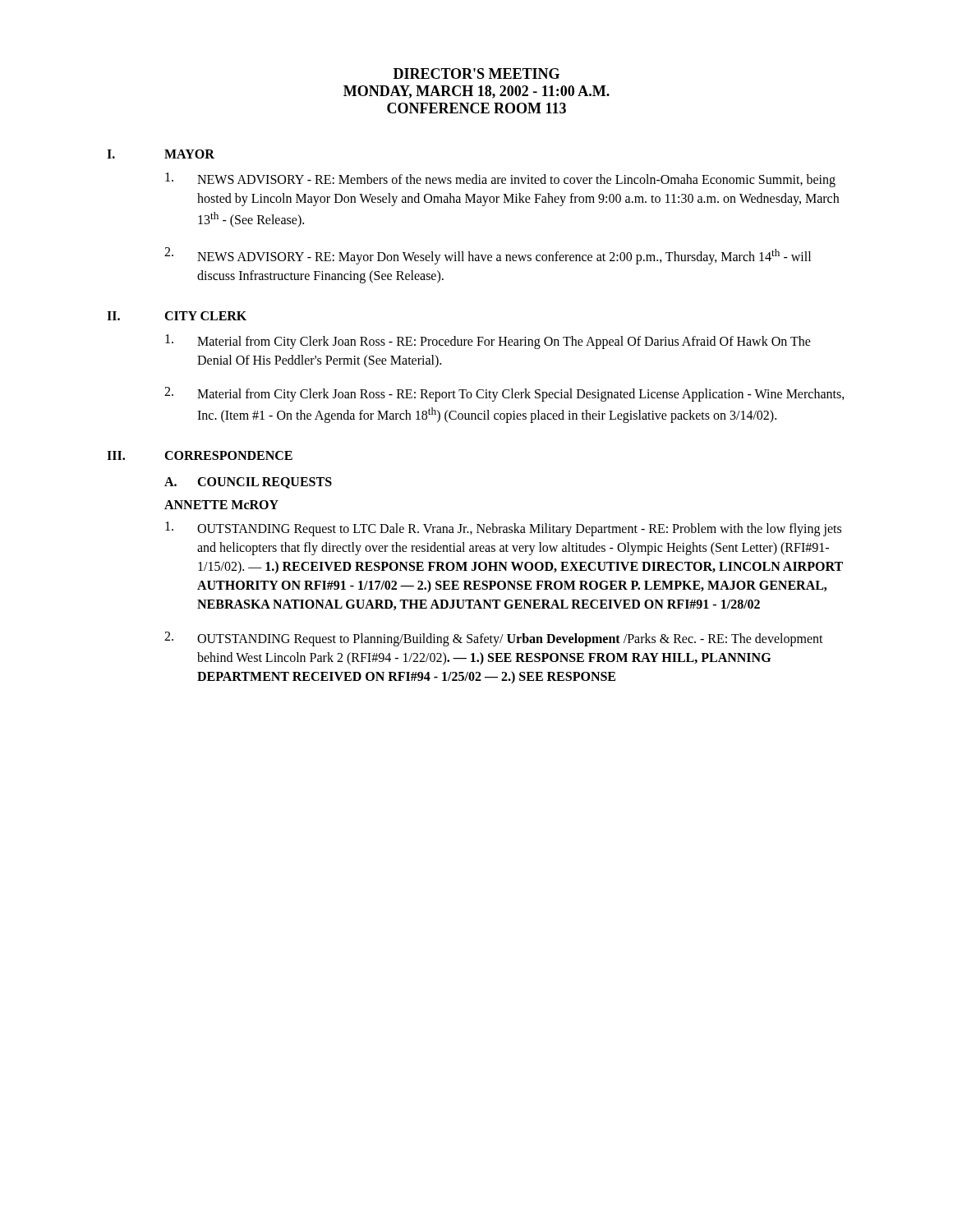The width and height of the screenshot is (953, 1232).
Task: Click on the section header with the text "III. CORRESPONDENCE"
Action: 200,456
